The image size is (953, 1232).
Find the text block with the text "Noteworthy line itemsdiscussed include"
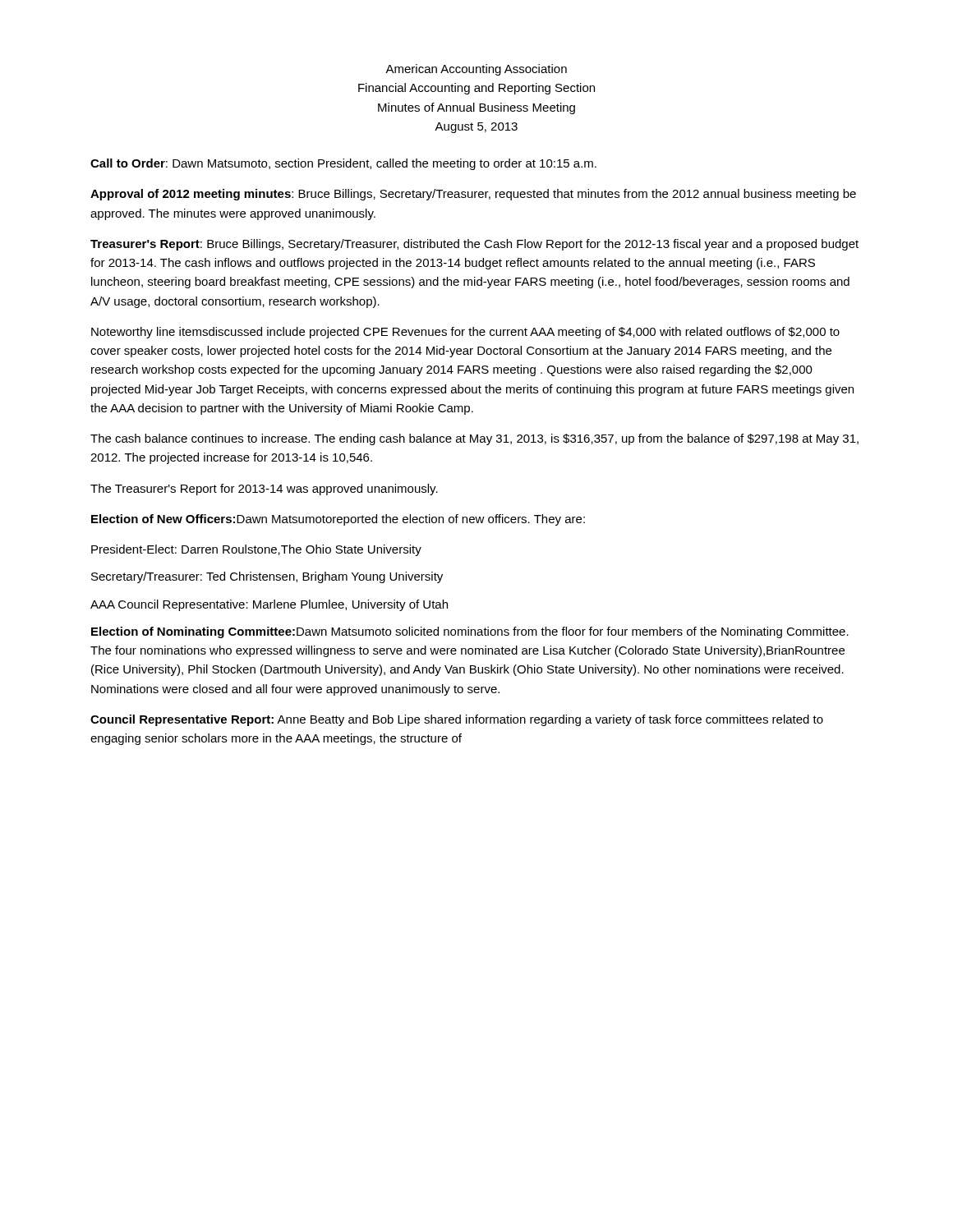click(472, 369)
